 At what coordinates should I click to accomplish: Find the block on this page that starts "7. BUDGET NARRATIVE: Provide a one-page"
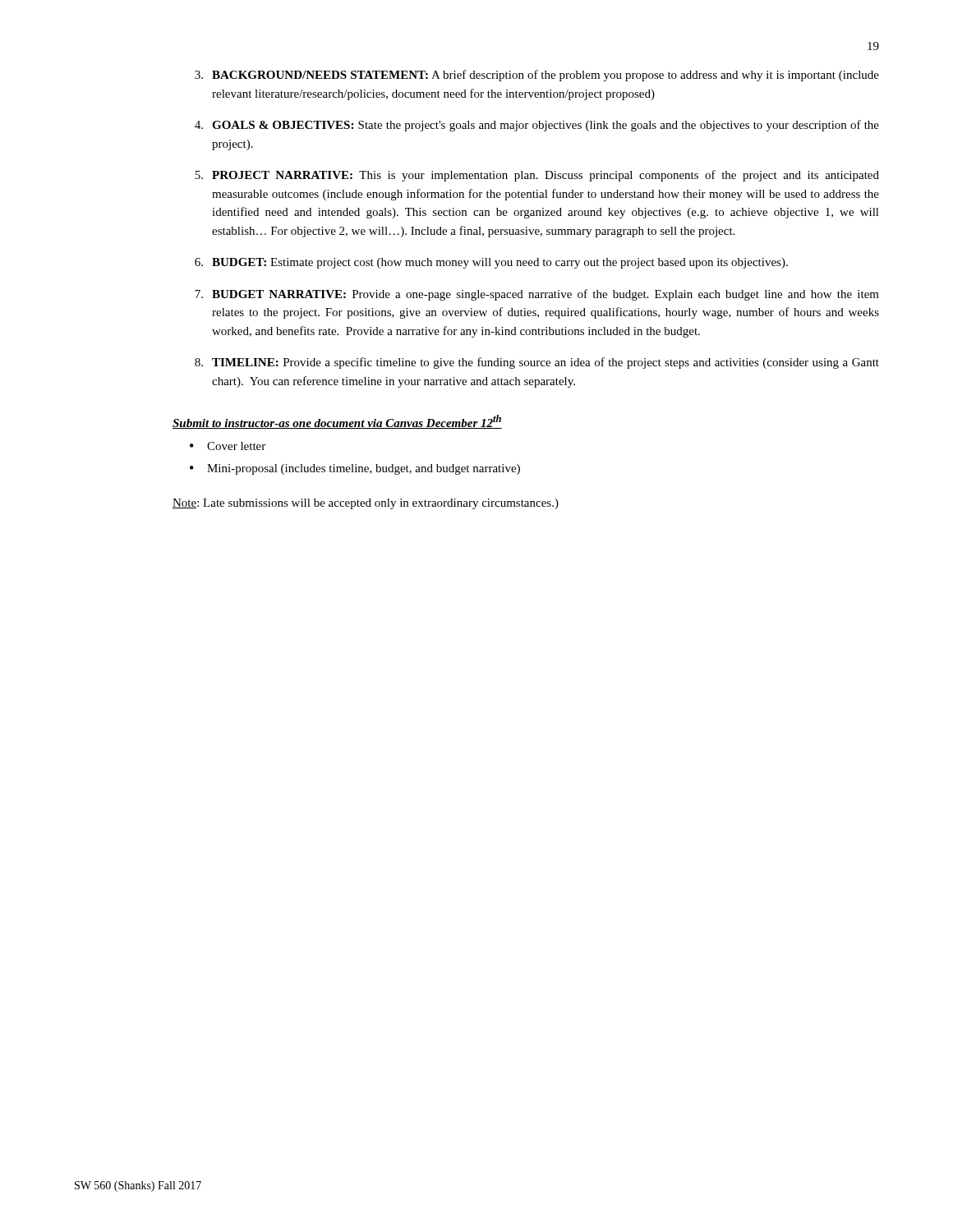coord(526,312)
